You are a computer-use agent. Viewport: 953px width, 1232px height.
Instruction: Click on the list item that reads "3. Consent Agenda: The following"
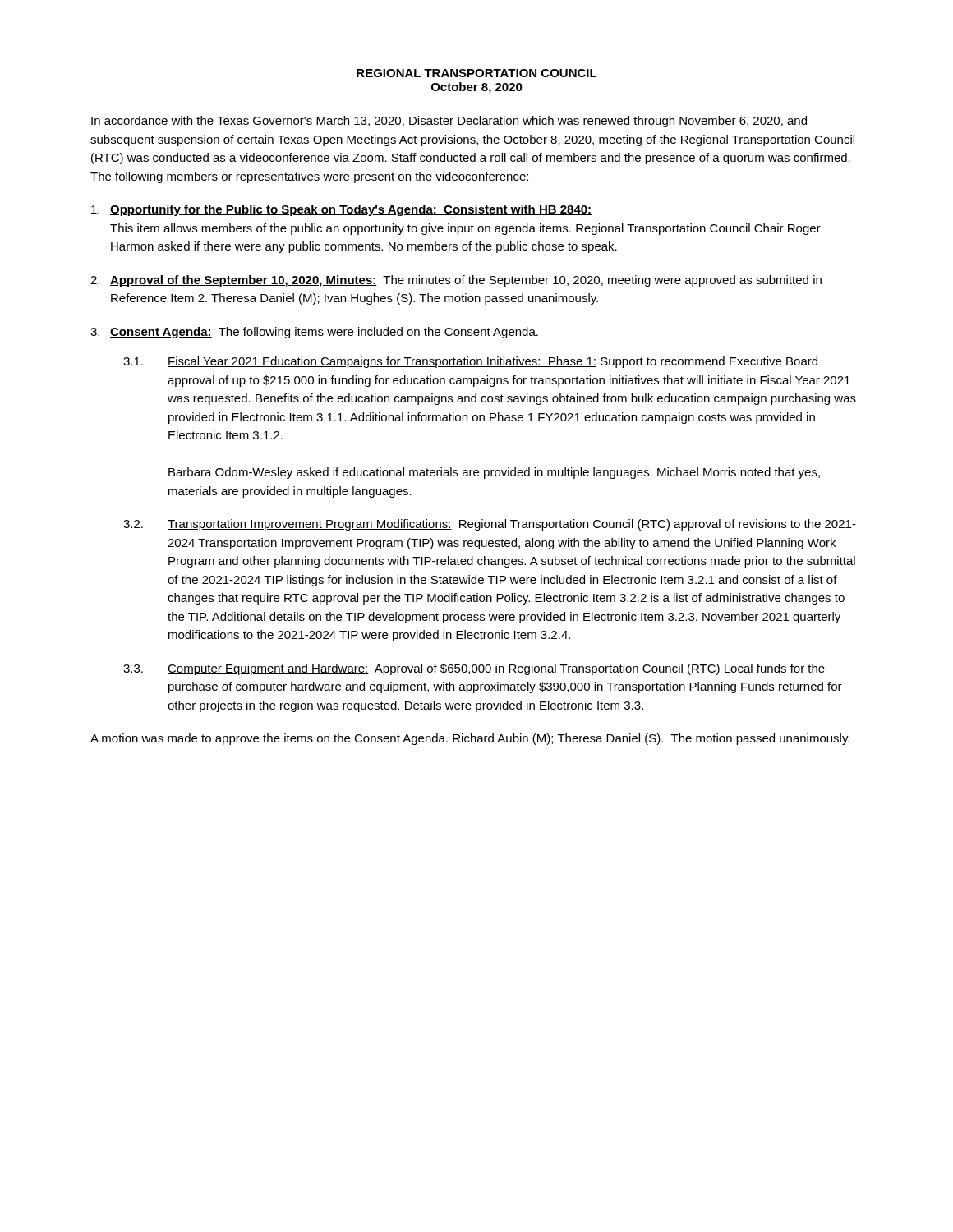[x=475, y=332]
